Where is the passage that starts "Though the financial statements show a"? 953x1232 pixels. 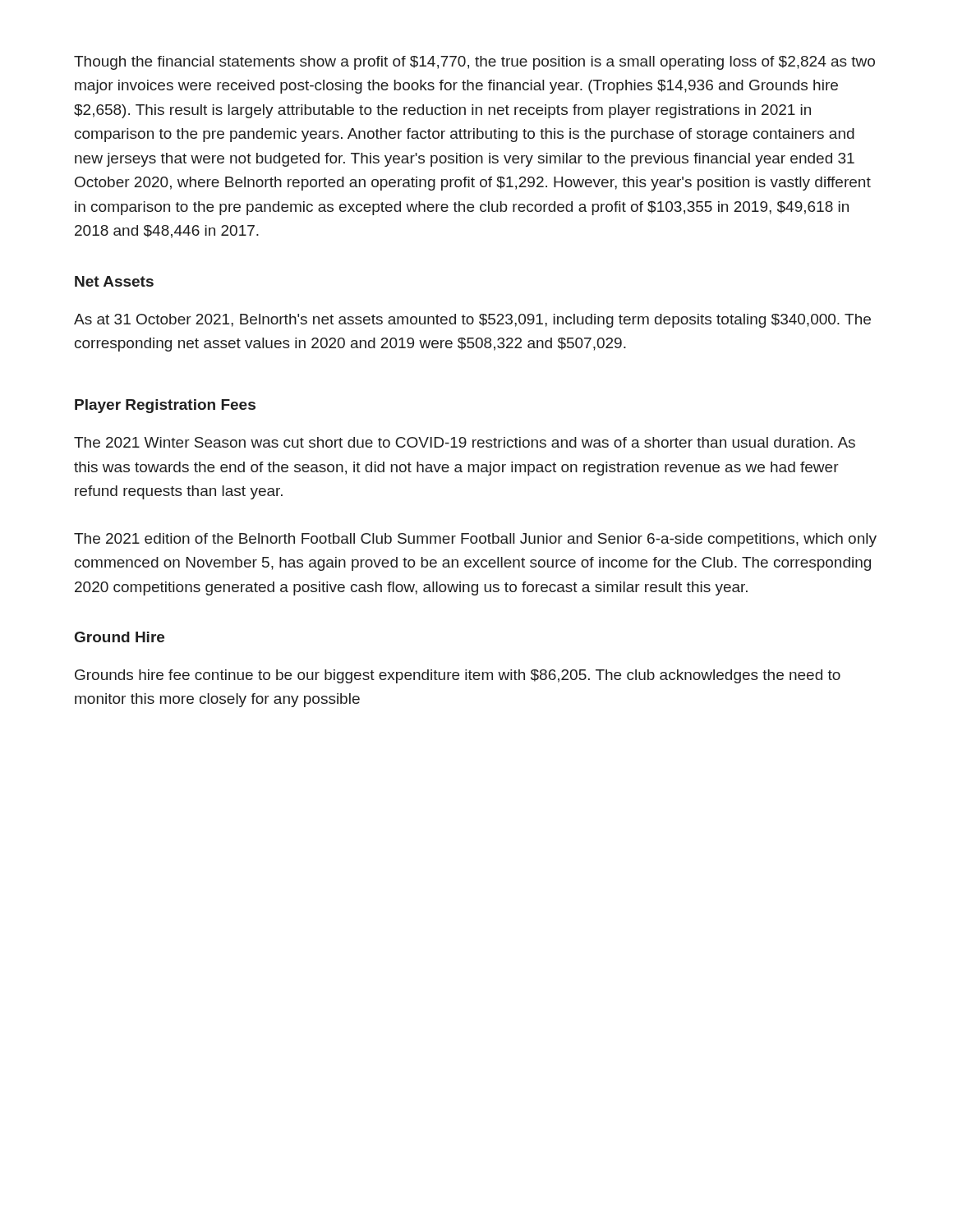tap(475, 146)
